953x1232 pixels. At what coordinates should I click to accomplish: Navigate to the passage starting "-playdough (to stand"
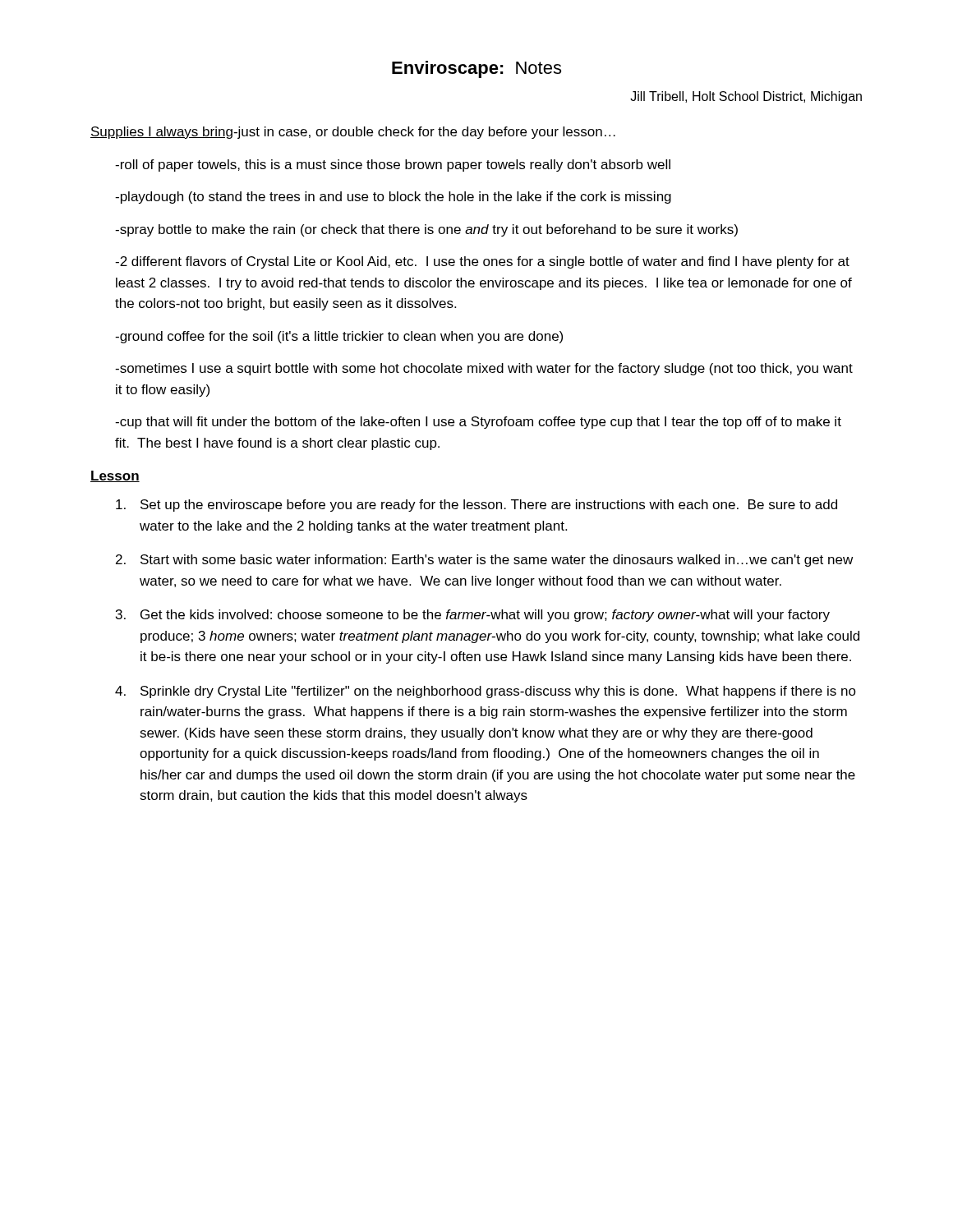click(x=393, y=197)
